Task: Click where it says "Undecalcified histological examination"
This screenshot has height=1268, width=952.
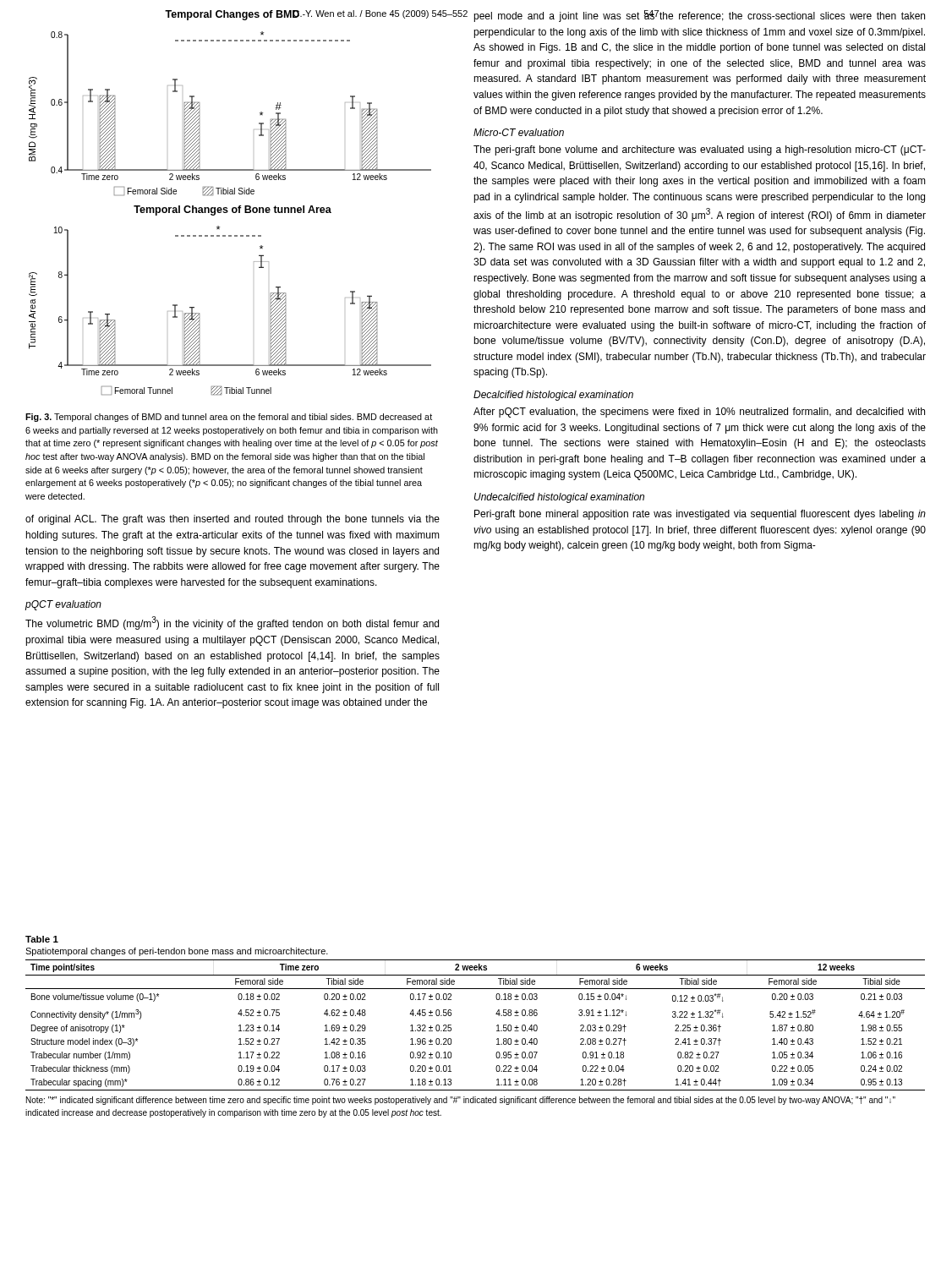Action: click(559, 497)
